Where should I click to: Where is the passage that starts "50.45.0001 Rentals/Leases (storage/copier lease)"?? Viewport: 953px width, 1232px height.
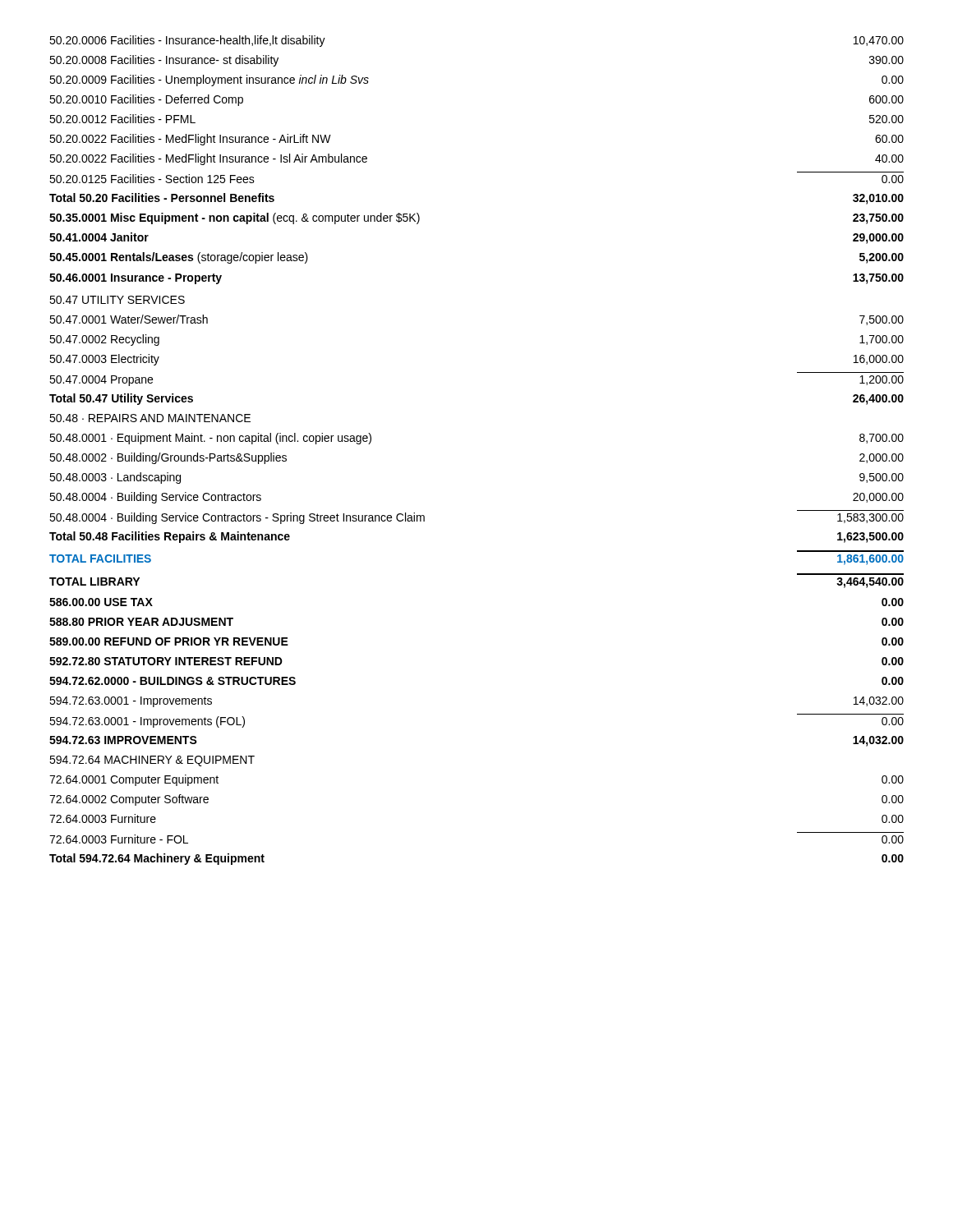187,257
